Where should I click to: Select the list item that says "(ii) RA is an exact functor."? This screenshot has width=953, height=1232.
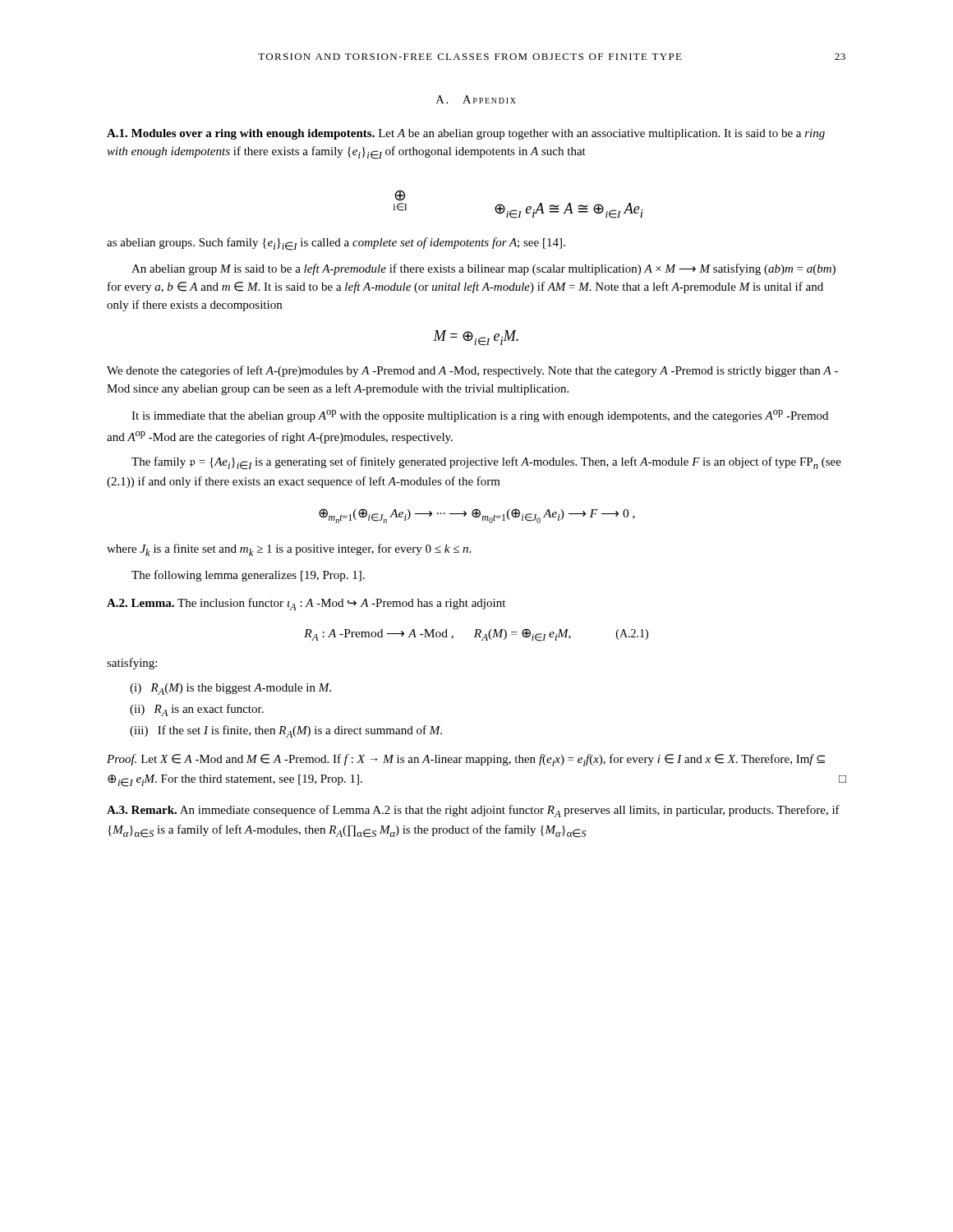[x=197, y=711]
